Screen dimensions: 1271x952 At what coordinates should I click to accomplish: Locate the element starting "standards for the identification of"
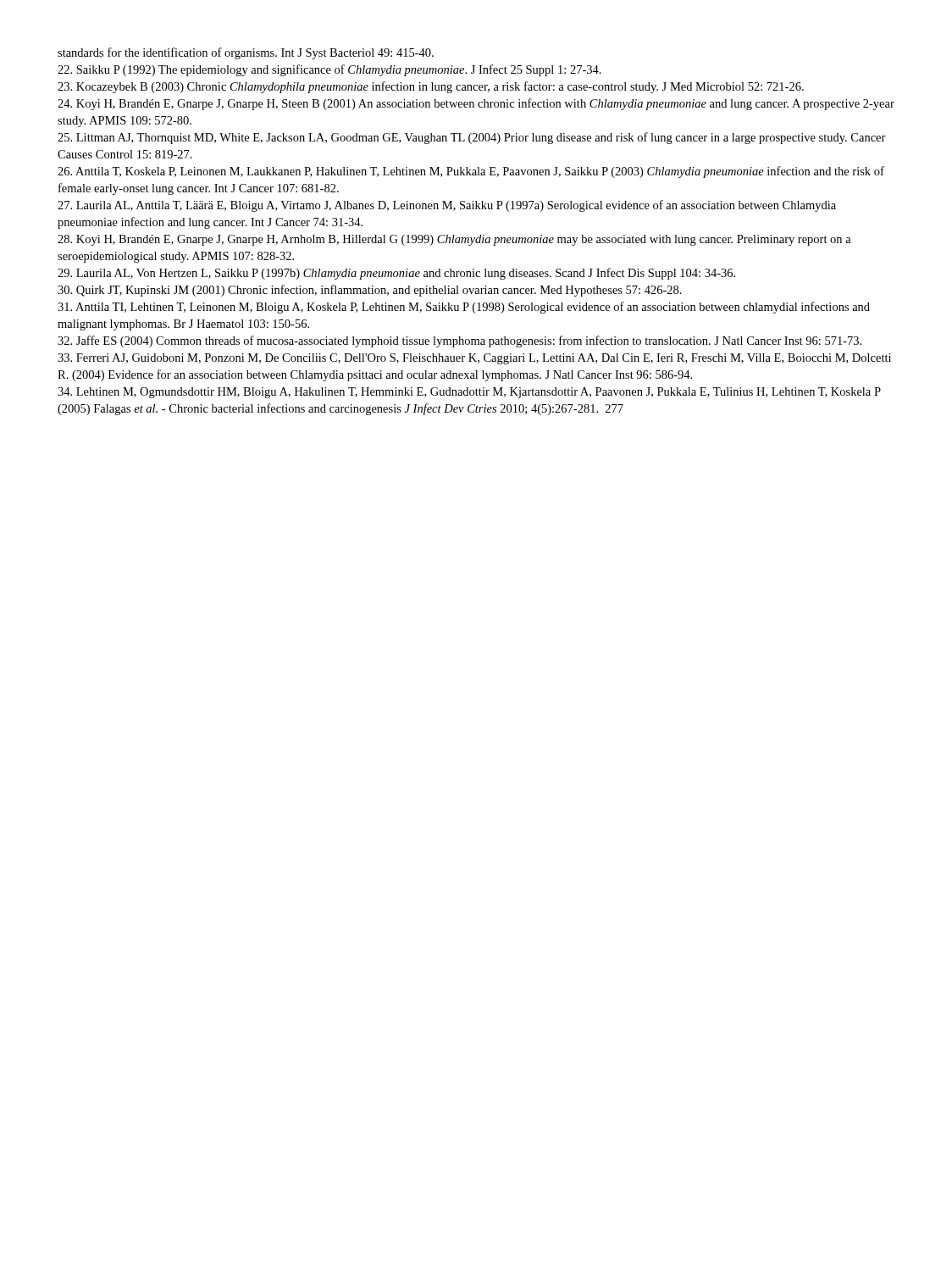click(246, 53)
